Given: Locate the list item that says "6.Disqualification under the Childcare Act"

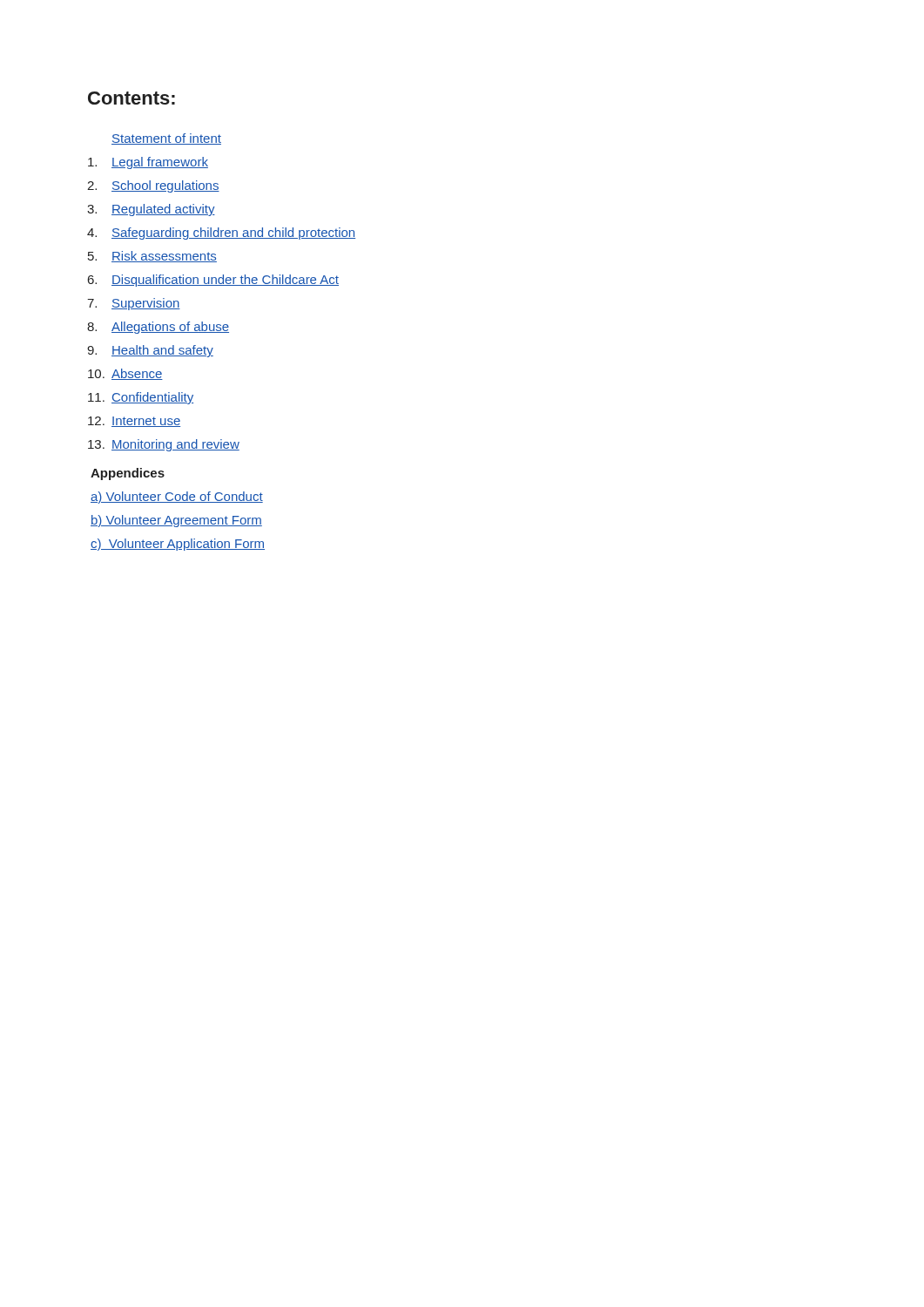Looking at the screenshot, I should click(x=213, y=279).
